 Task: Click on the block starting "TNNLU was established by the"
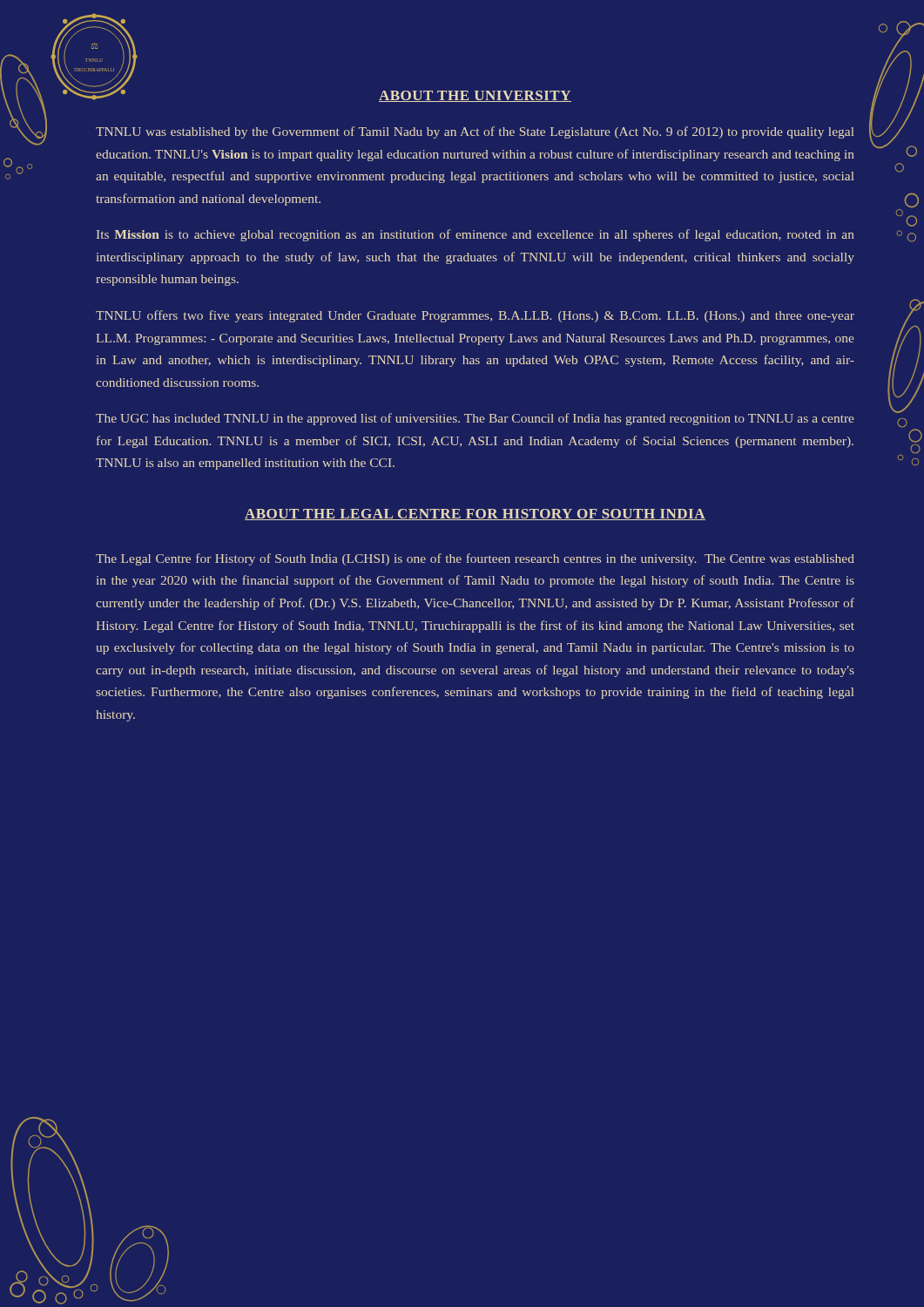pyautogui.click(x=475, y=165)
